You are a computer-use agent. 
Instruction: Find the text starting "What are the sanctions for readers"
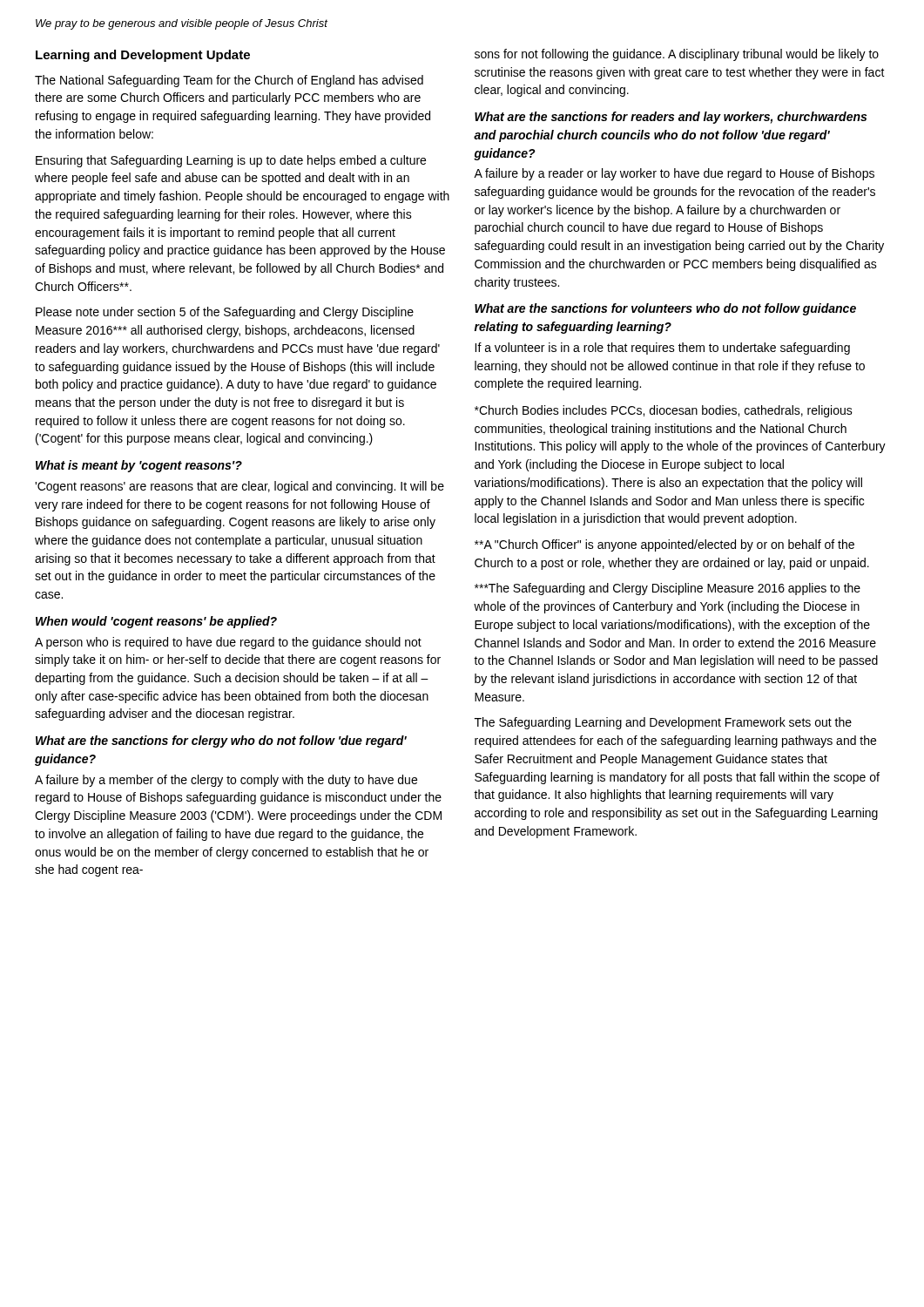pos(671,135)
